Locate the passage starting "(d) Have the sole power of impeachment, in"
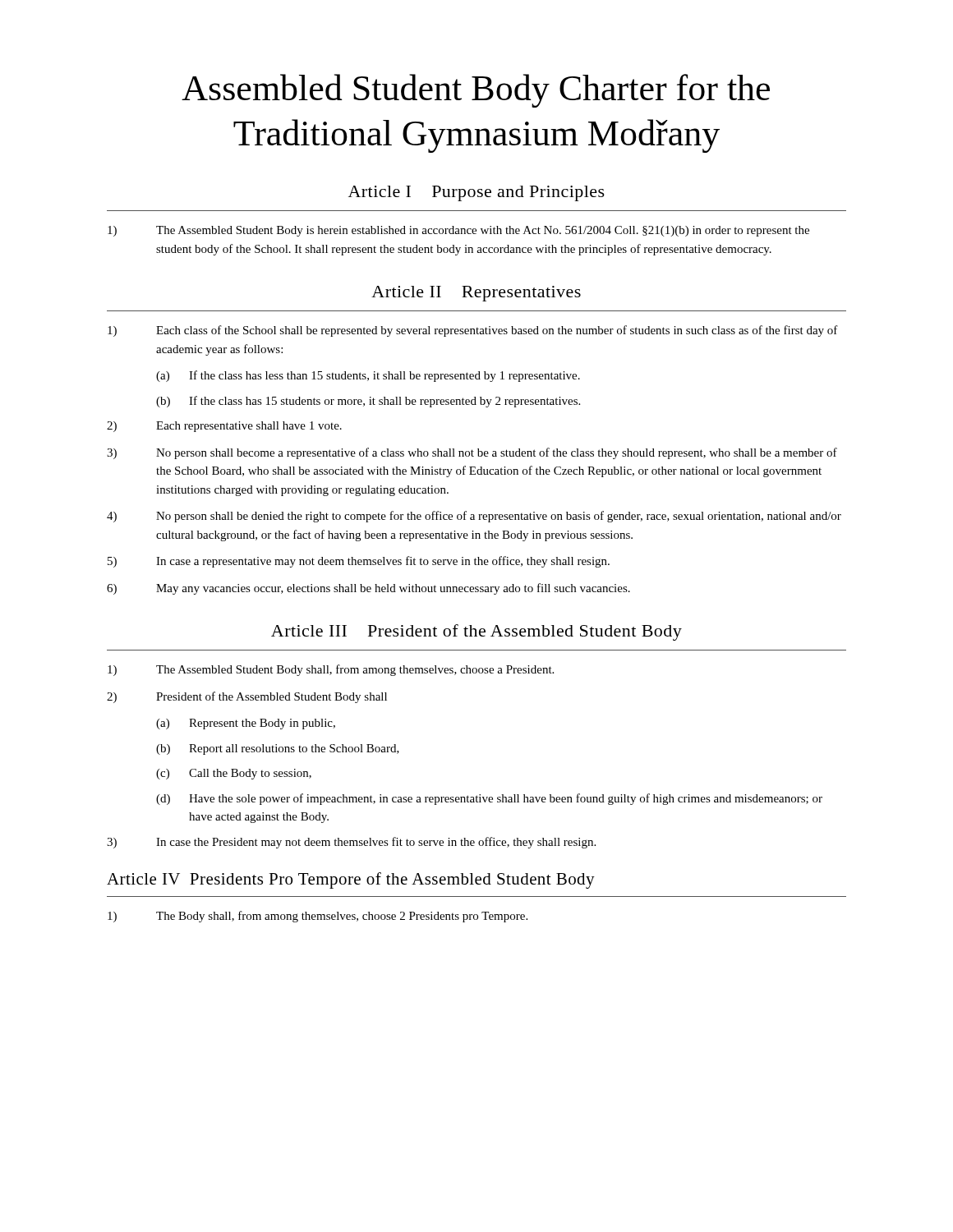The width and height of the screenshot is (953, 1232). point(501,807)
